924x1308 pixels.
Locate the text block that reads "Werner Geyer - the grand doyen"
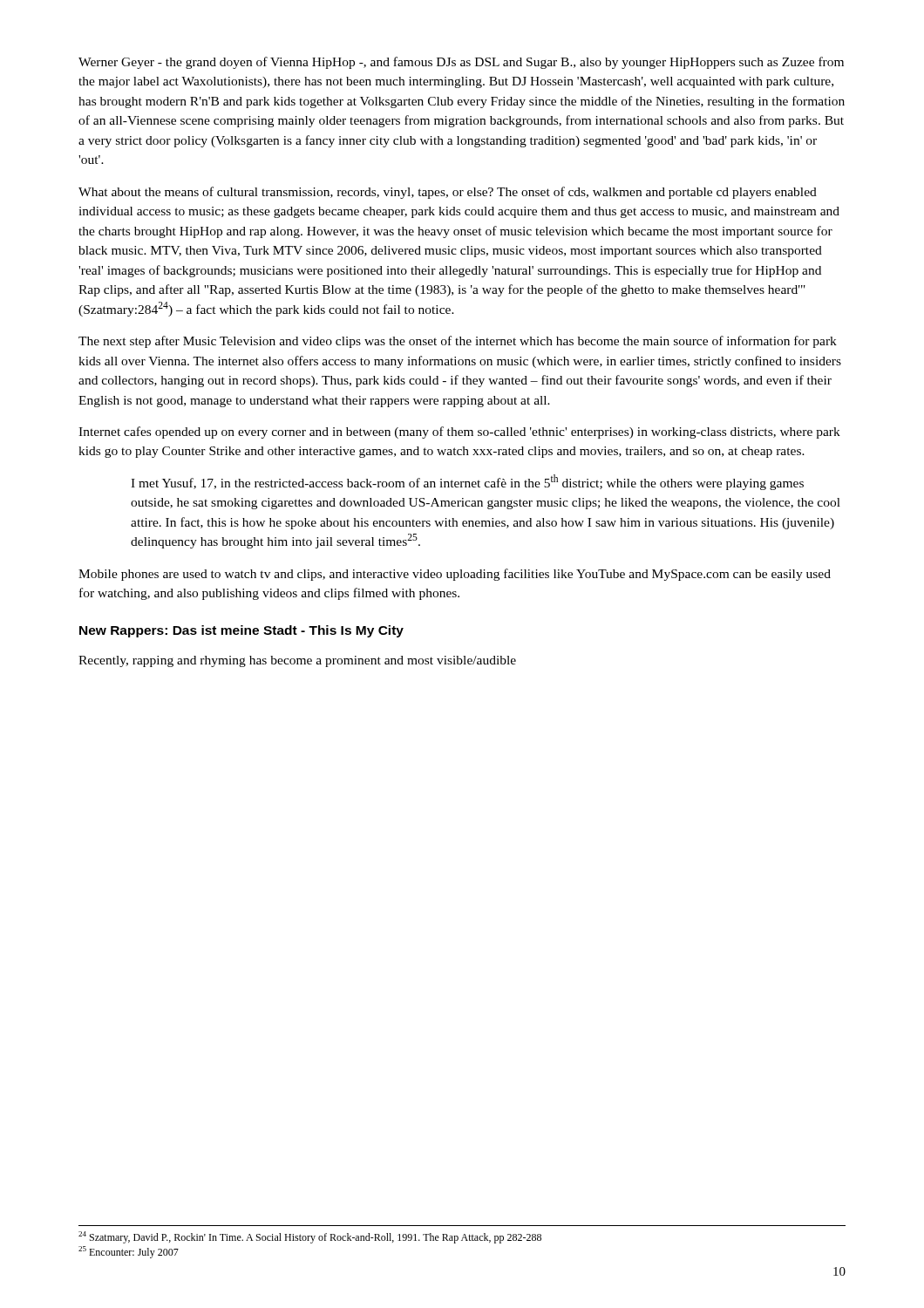[x=462, y=111]
